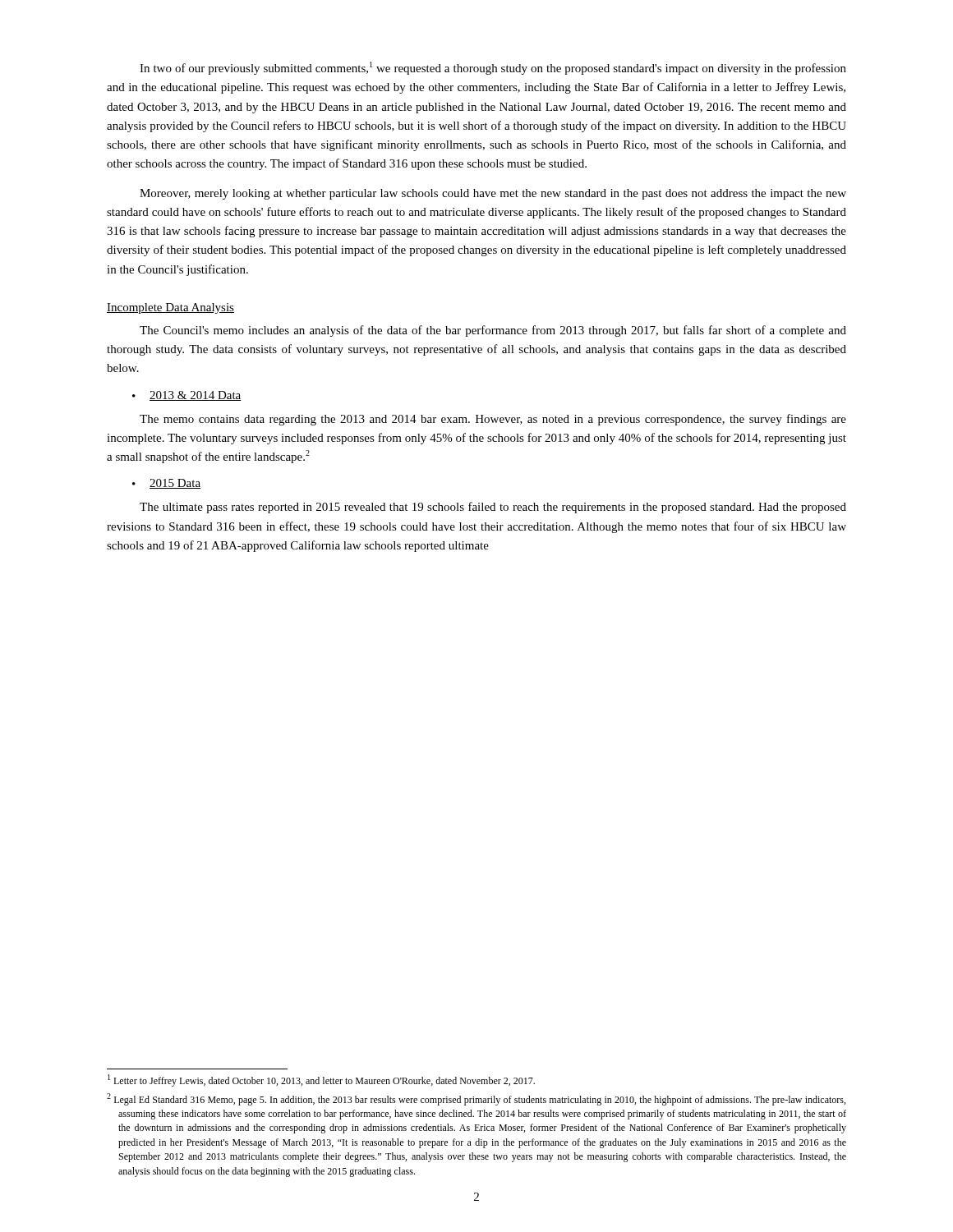Point to "• 2013 & 2014 Data"
953x1232 pixels.
[187, 396]
